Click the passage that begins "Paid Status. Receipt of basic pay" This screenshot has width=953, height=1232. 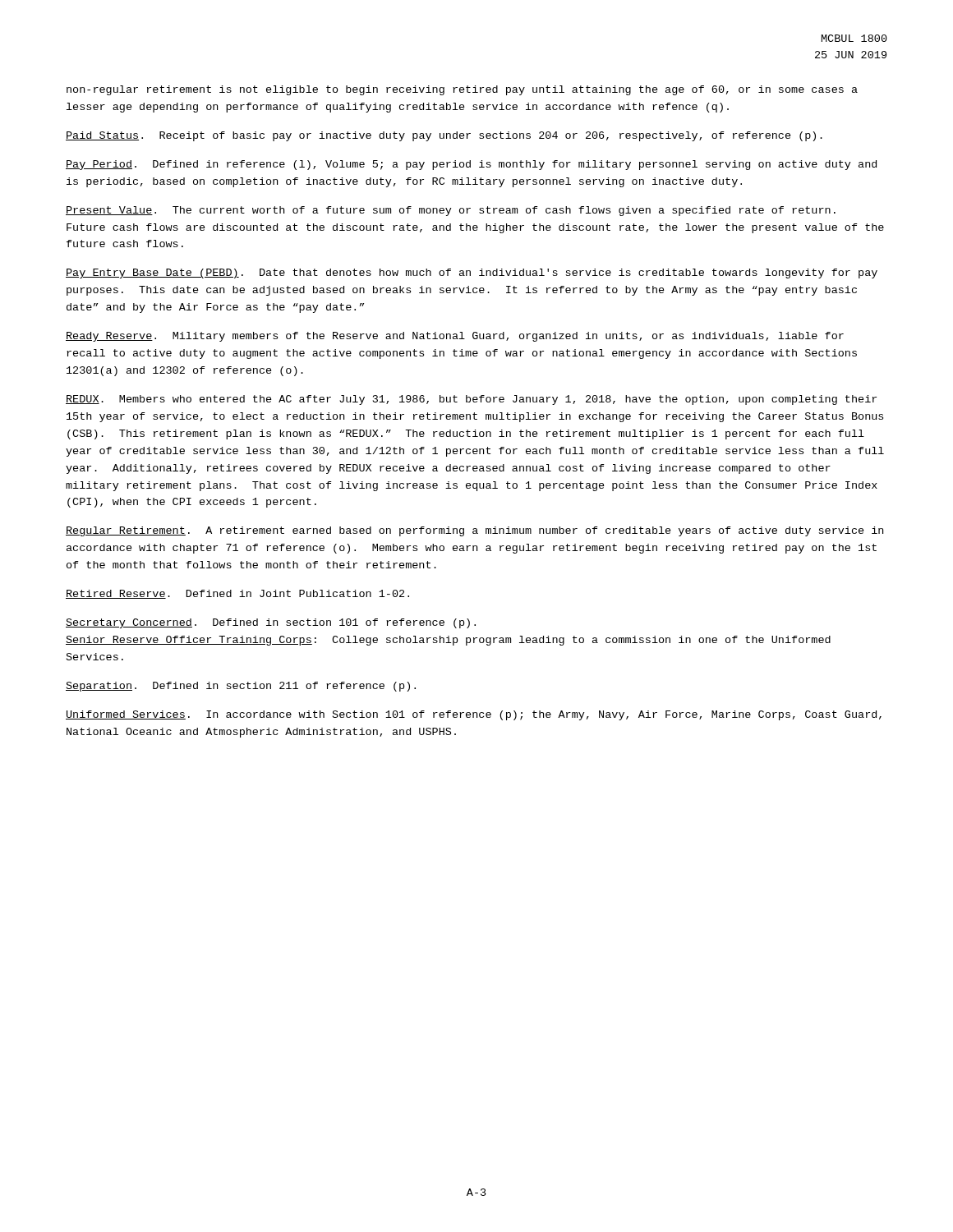476,137
